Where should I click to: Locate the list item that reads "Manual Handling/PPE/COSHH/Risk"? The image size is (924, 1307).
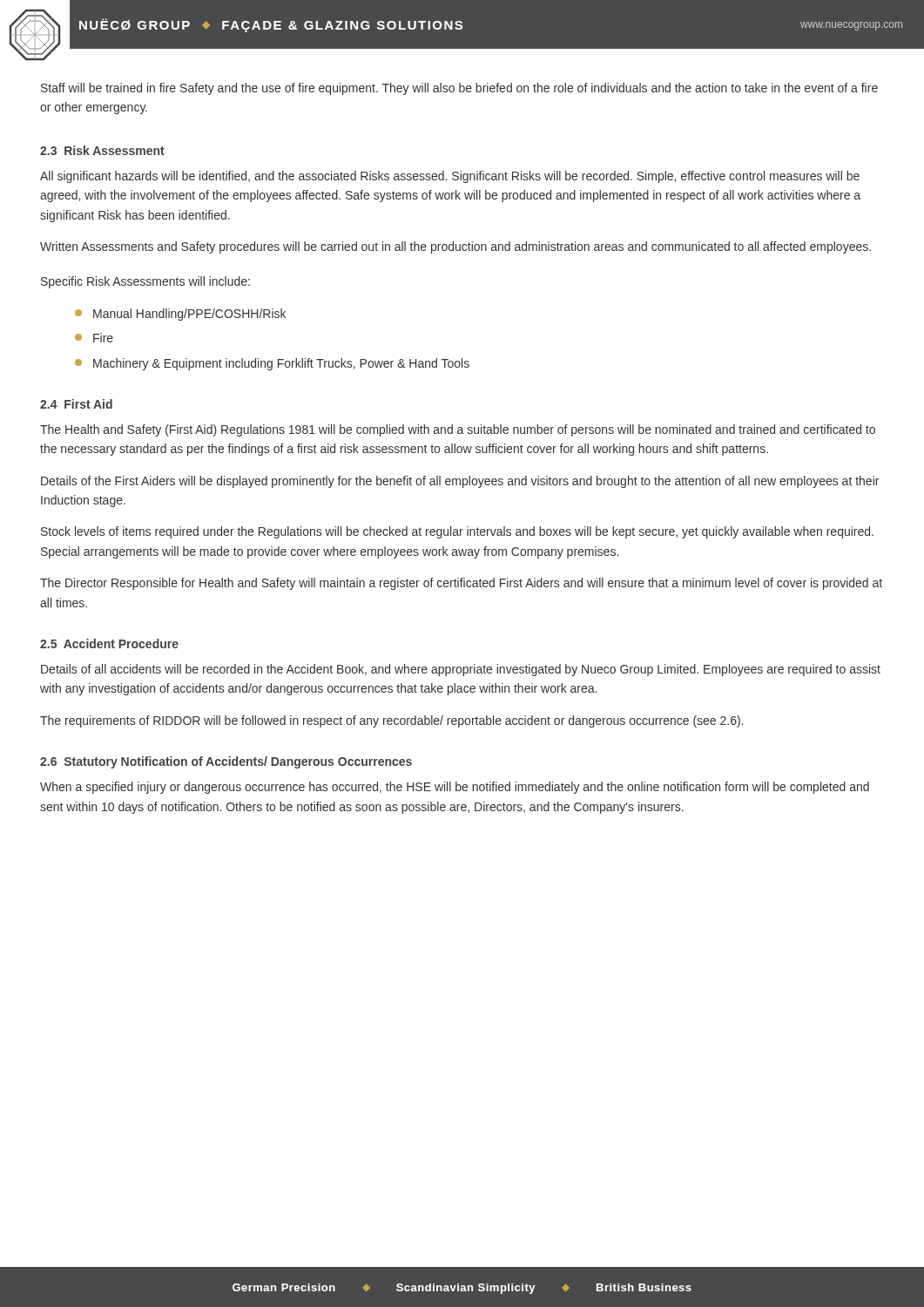coord(181,314)
